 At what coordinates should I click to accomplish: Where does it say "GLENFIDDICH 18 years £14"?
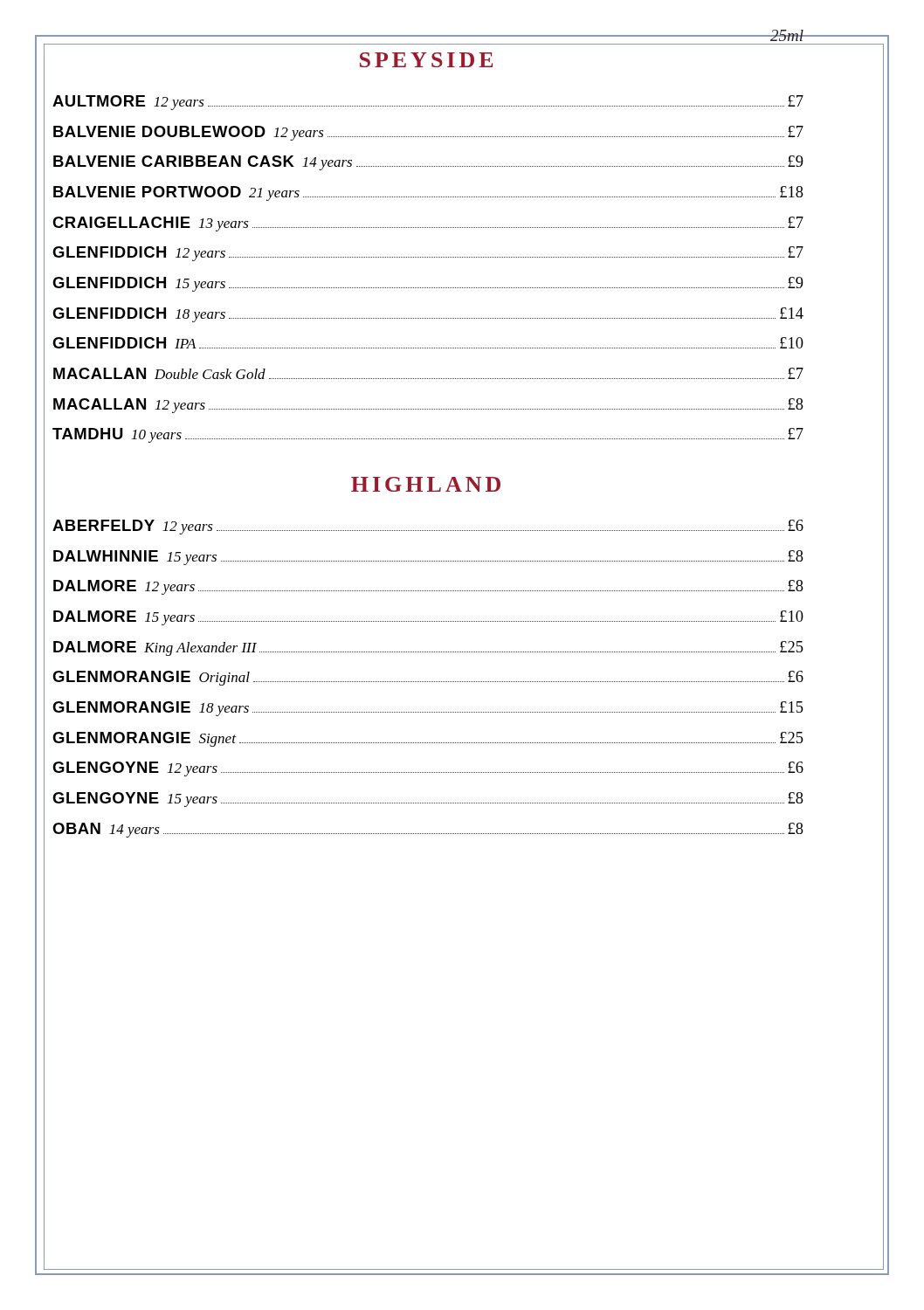(x=428, y=314)
